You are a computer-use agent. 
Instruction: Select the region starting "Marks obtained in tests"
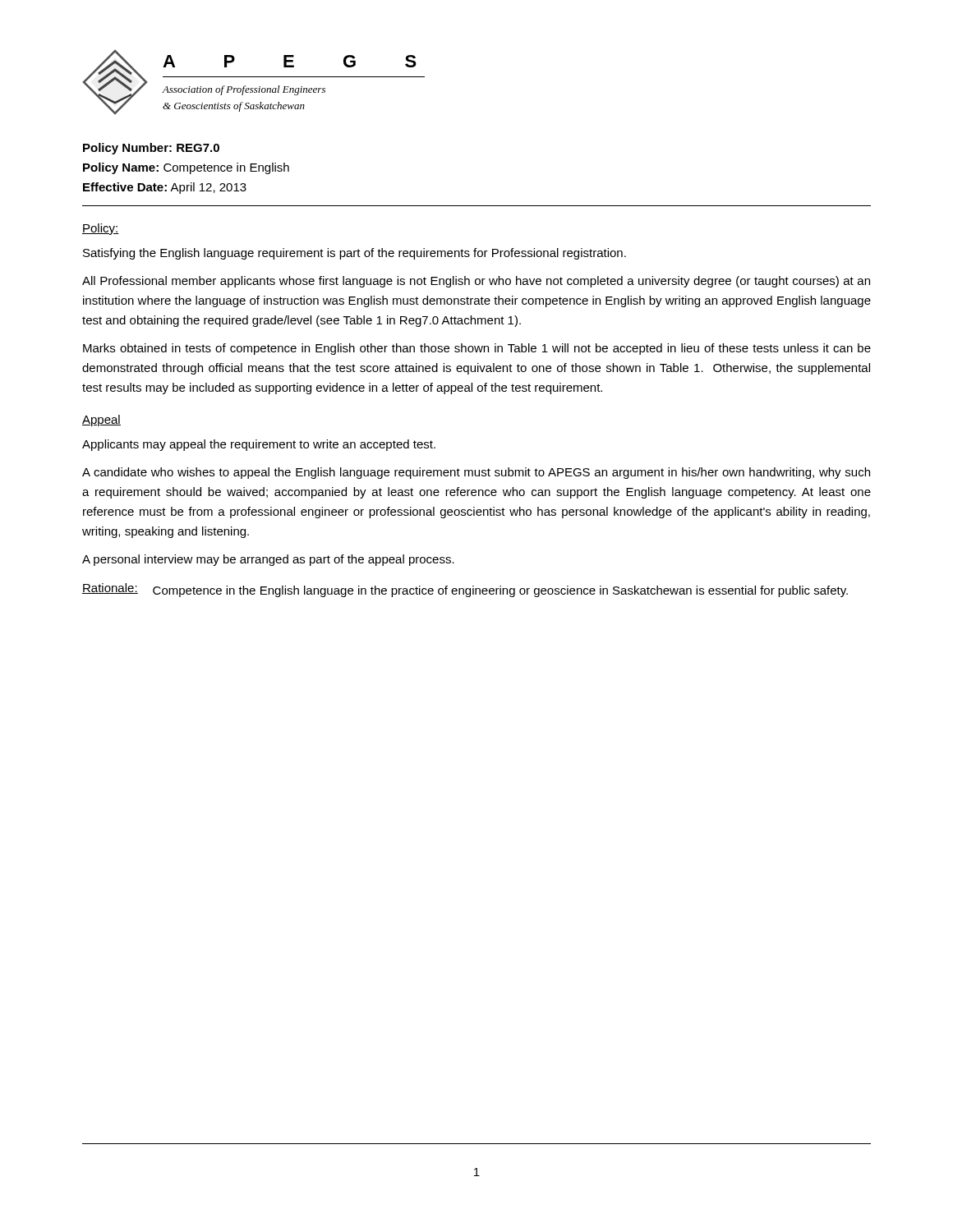point(476,368)
